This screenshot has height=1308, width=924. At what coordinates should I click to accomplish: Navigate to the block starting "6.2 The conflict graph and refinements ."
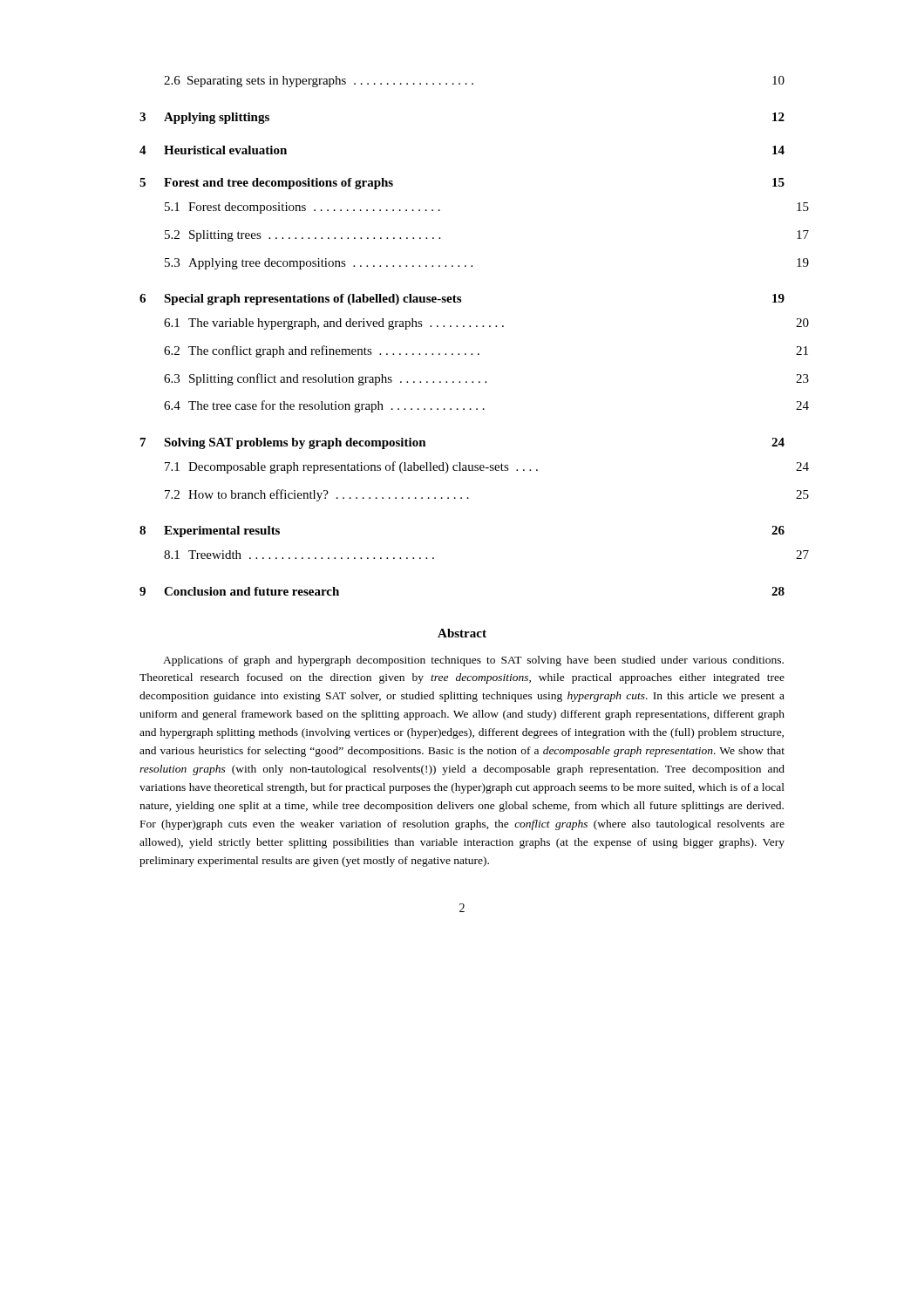tap(486, 352)
